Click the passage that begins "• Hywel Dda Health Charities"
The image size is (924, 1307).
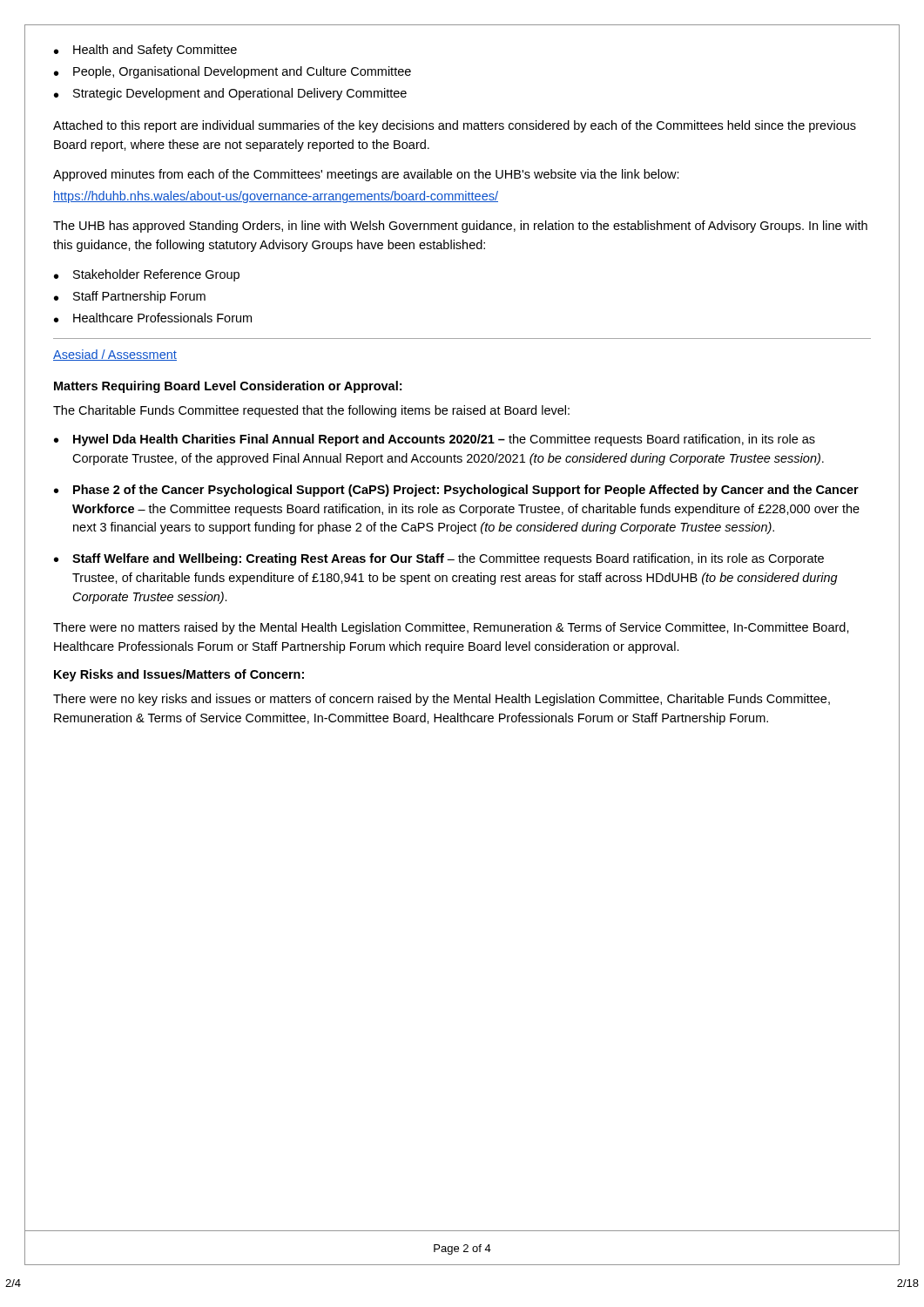(462, 450)
